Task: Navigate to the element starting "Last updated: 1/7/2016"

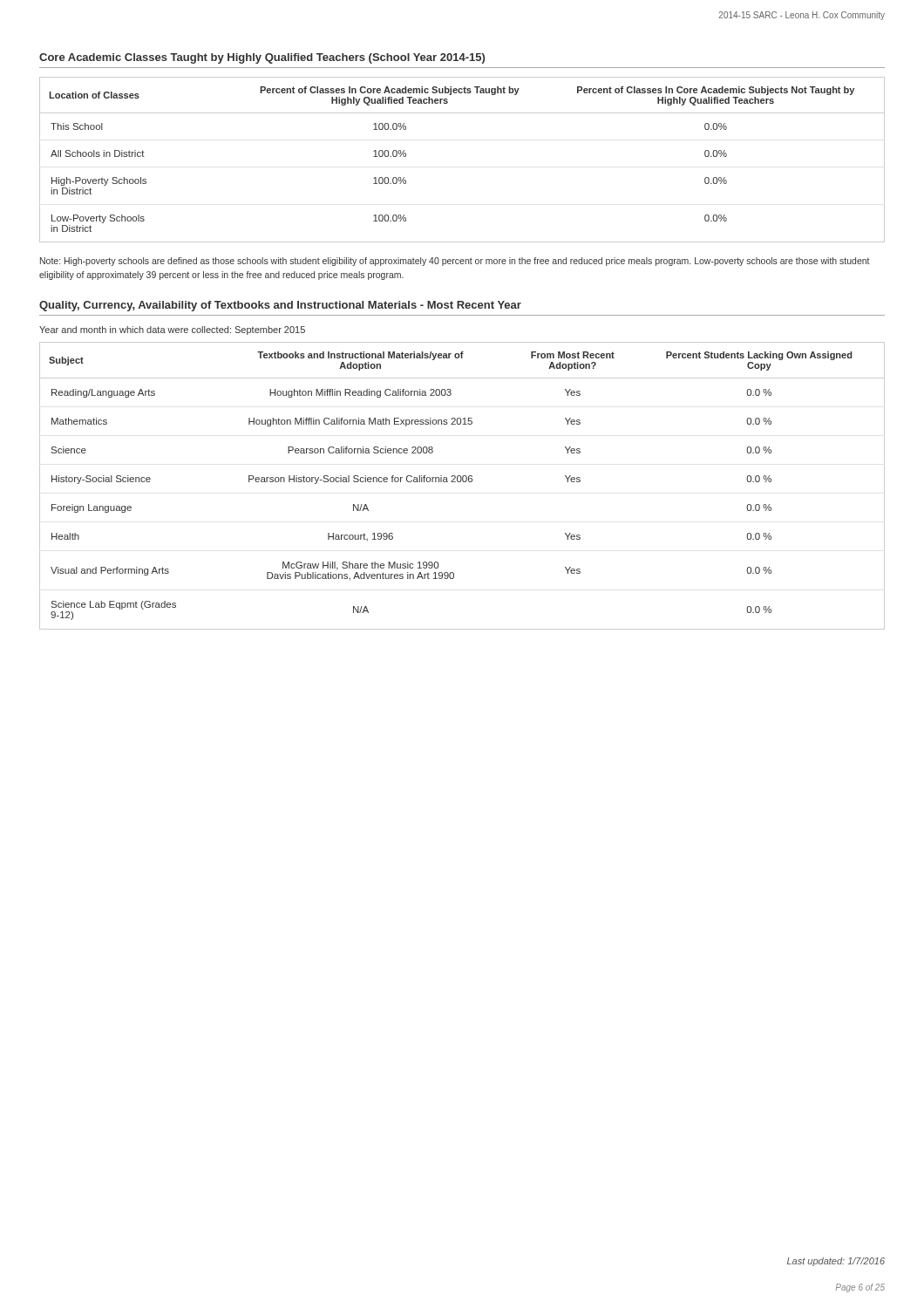Action: [x=836, y=1261]
